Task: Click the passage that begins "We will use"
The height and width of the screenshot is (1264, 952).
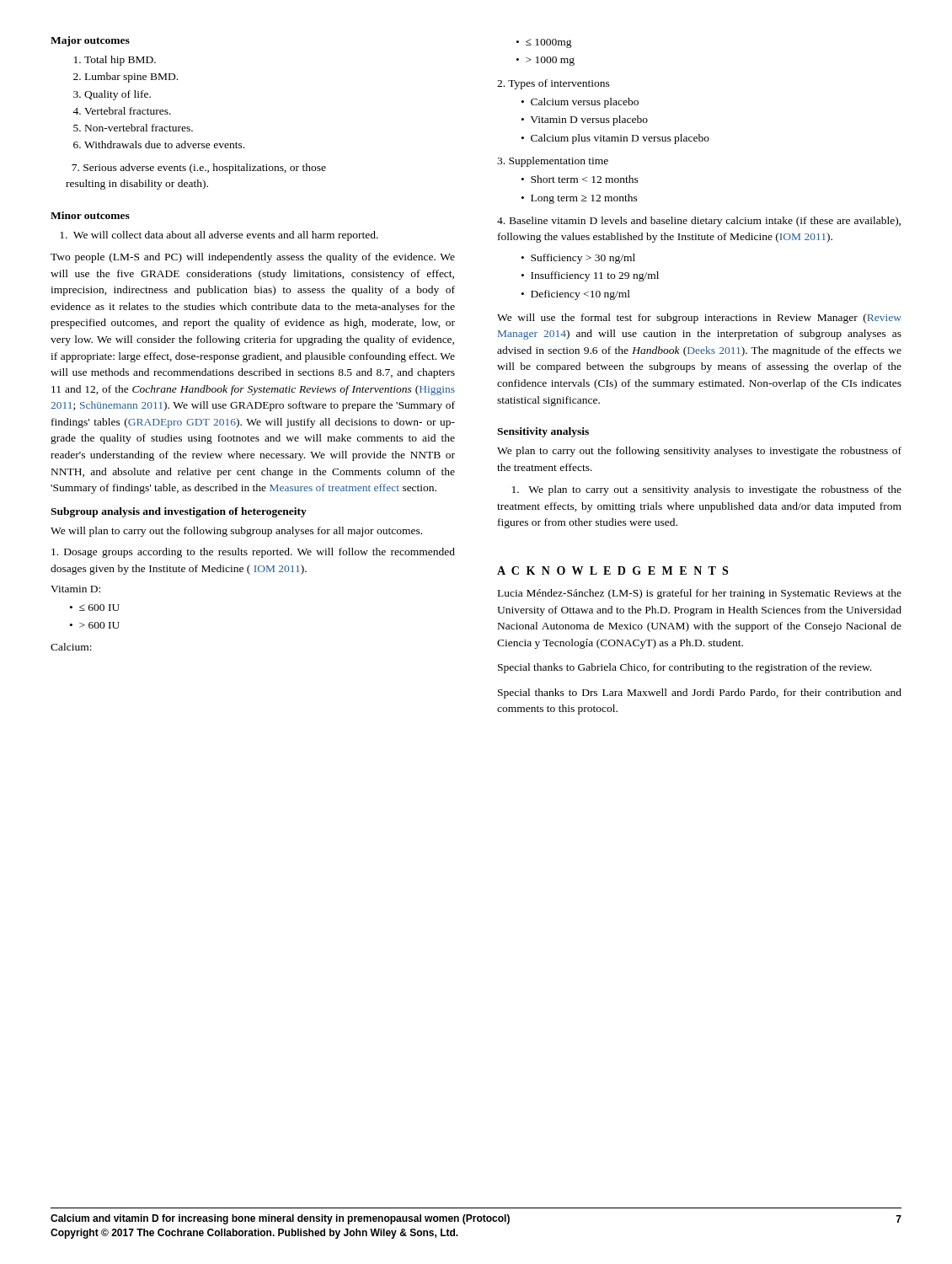Action: pyautogui.click(x=699, y=358)
